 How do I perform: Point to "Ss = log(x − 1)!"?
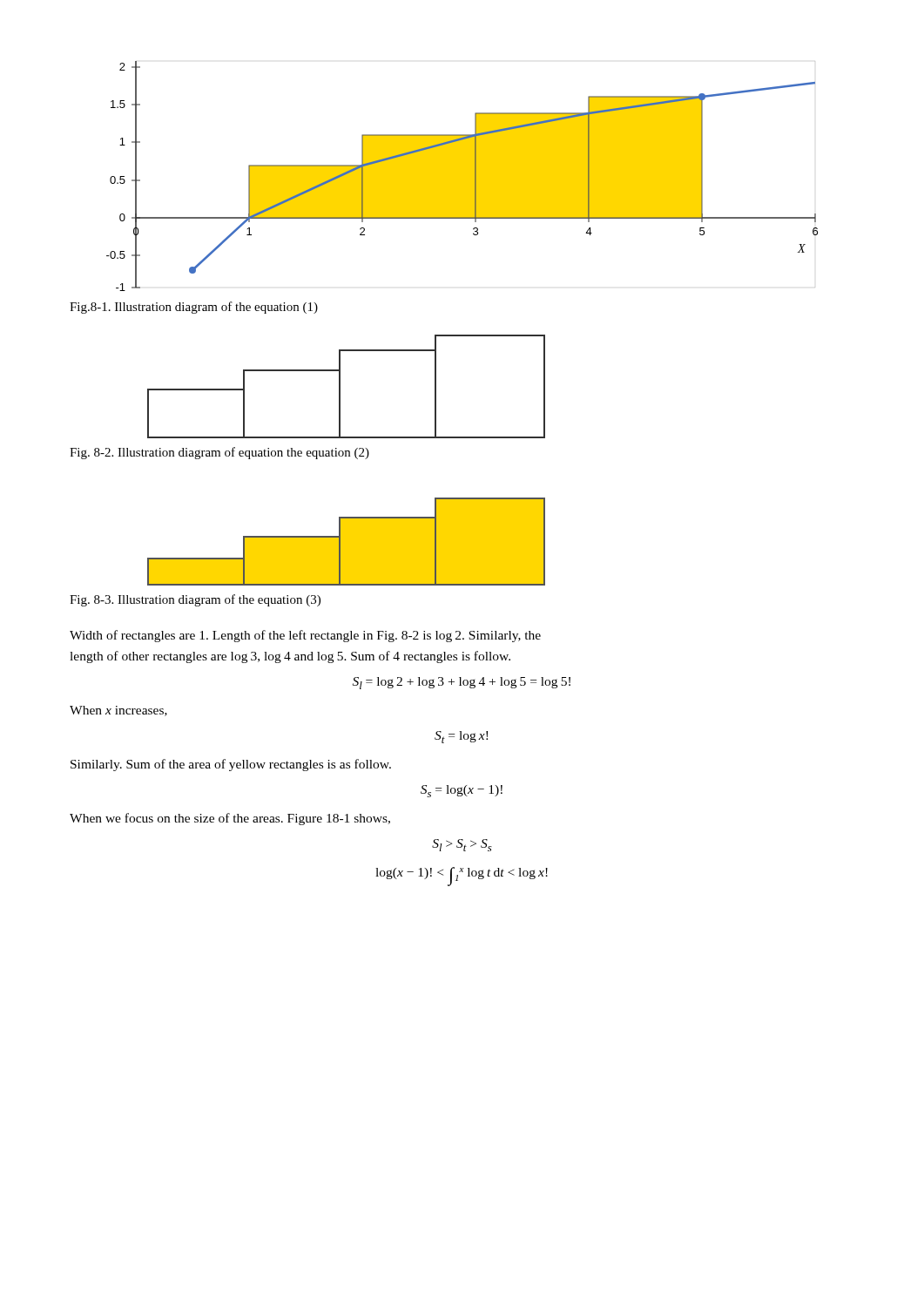tap(462, 791)
